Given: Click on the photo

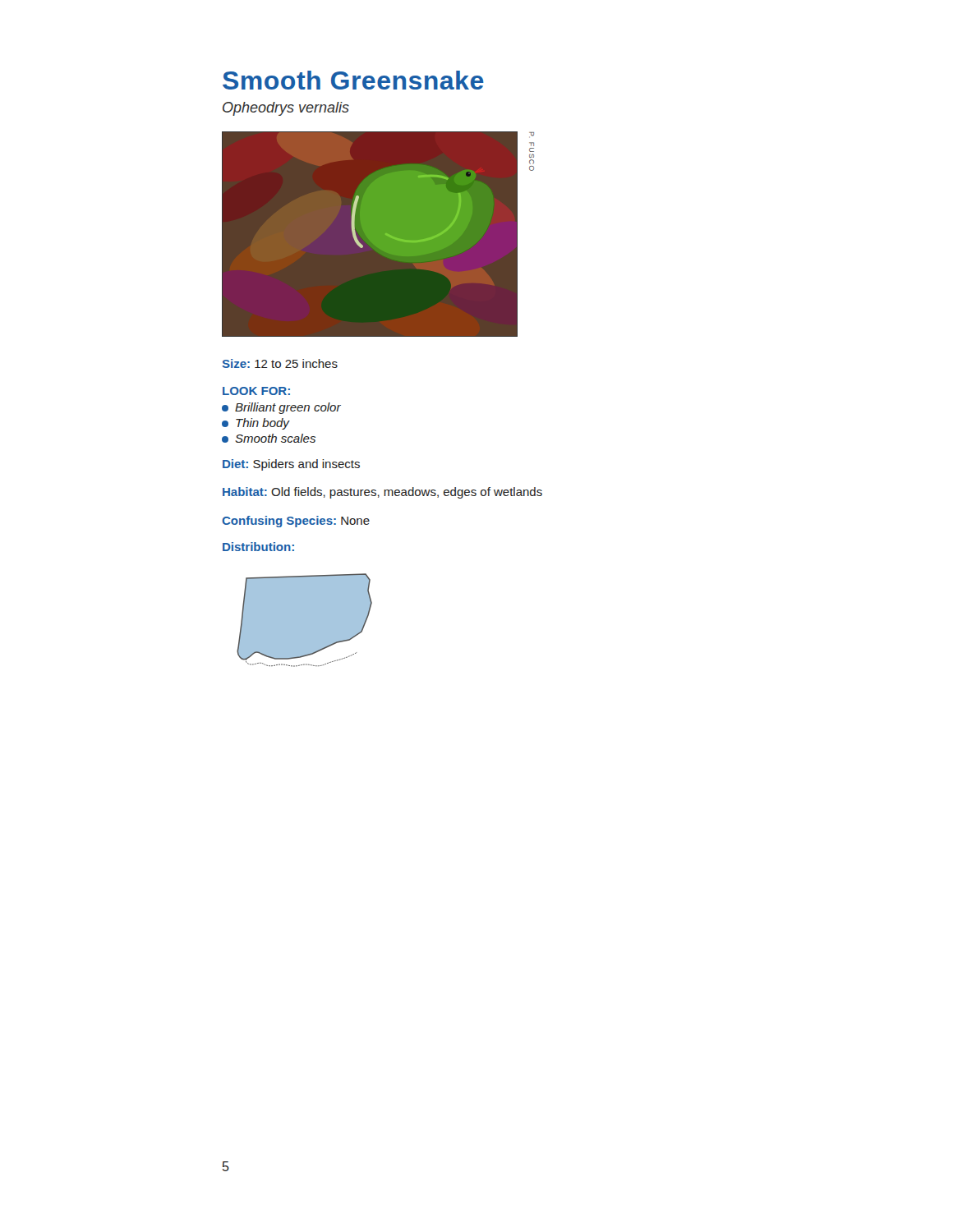Looking at the screenshot, I should point(370,234).
